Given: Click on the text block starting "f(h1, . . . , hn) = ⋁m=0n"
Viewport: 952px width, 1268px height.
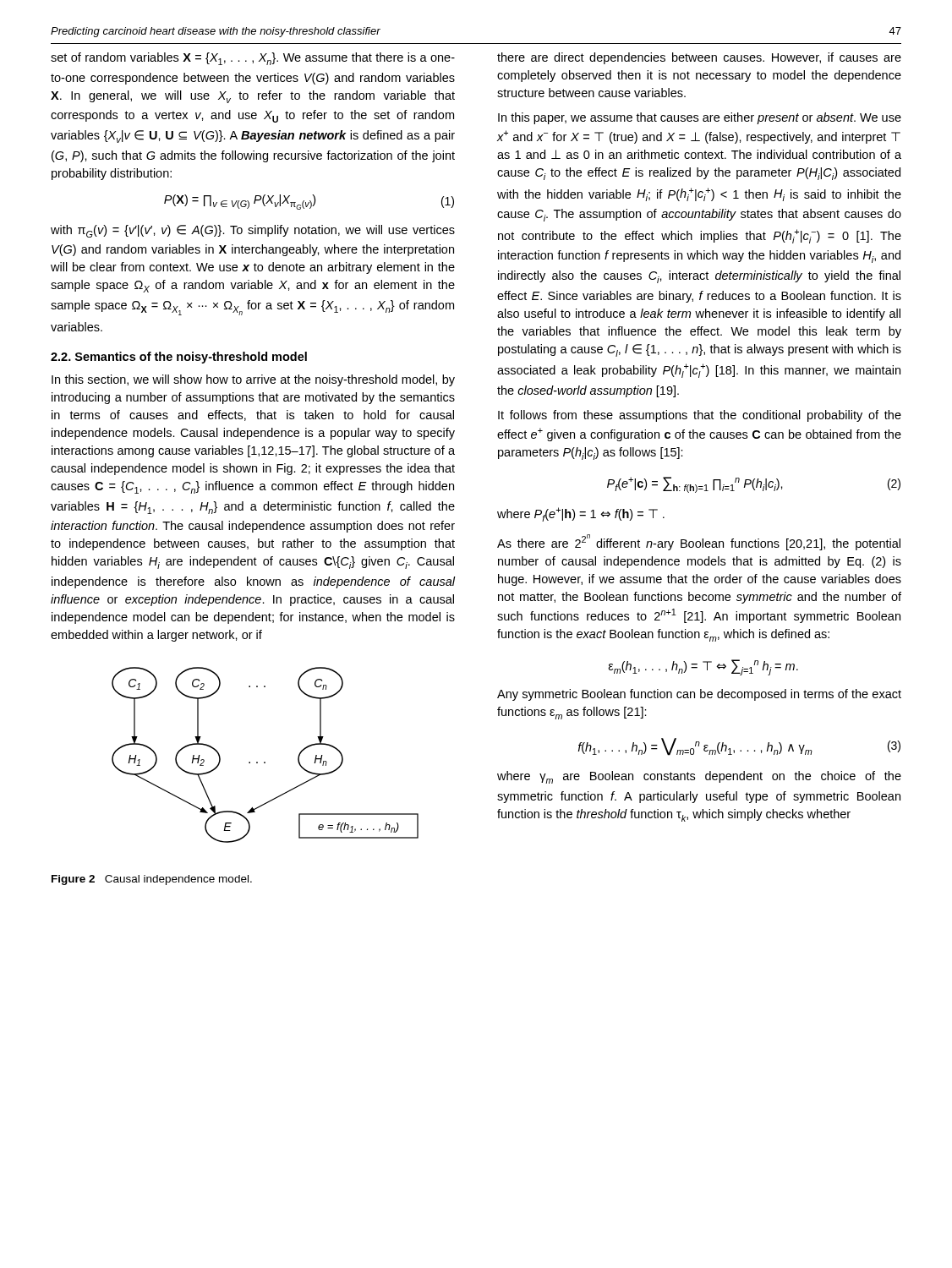Looking at the screenshot, I should tap(699, 746).
